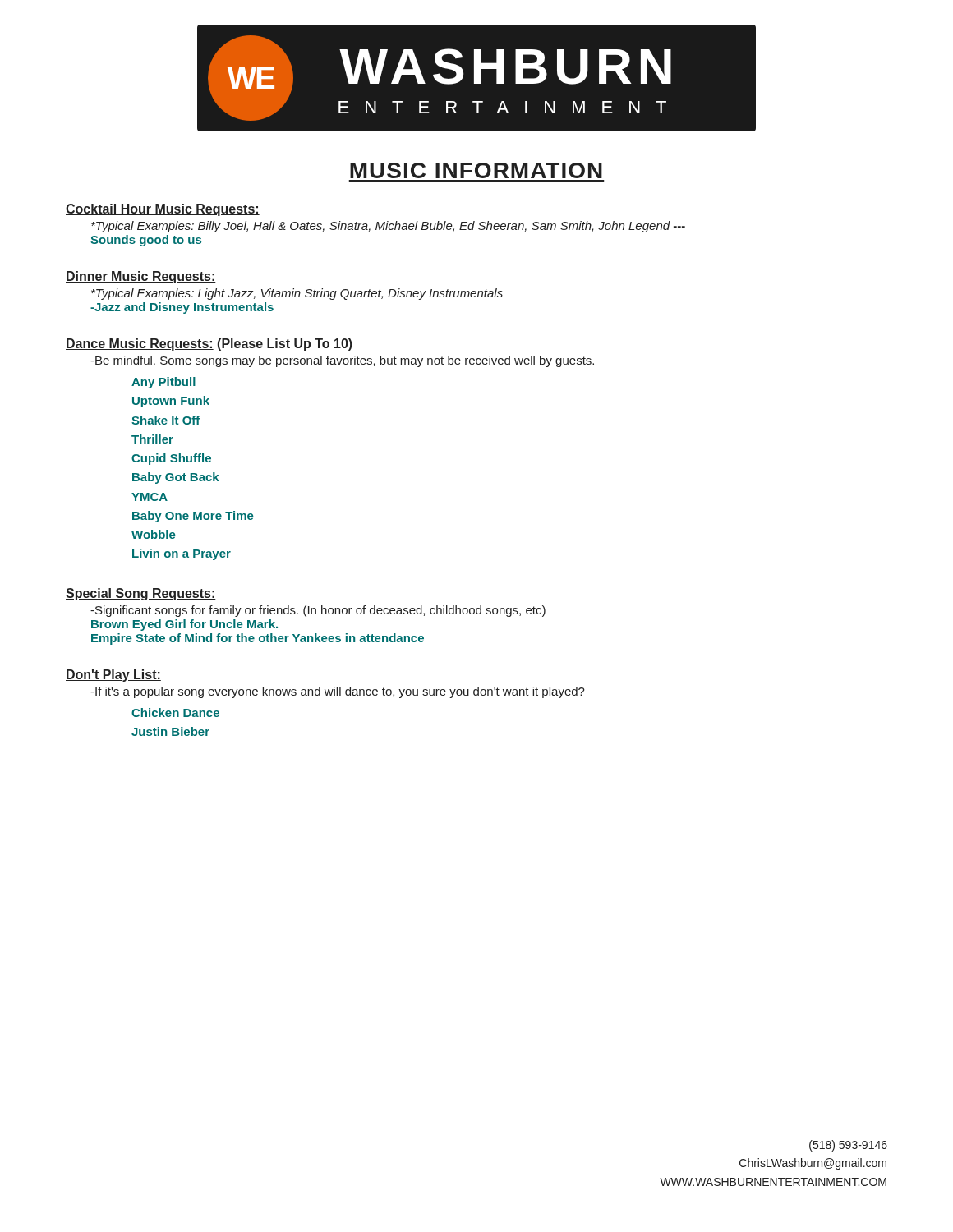This screenshot has width=953, height=1232.
Task: Point to the element starting "Typical Examples: Light Jazz, Vitamin"
Action: 297,300
